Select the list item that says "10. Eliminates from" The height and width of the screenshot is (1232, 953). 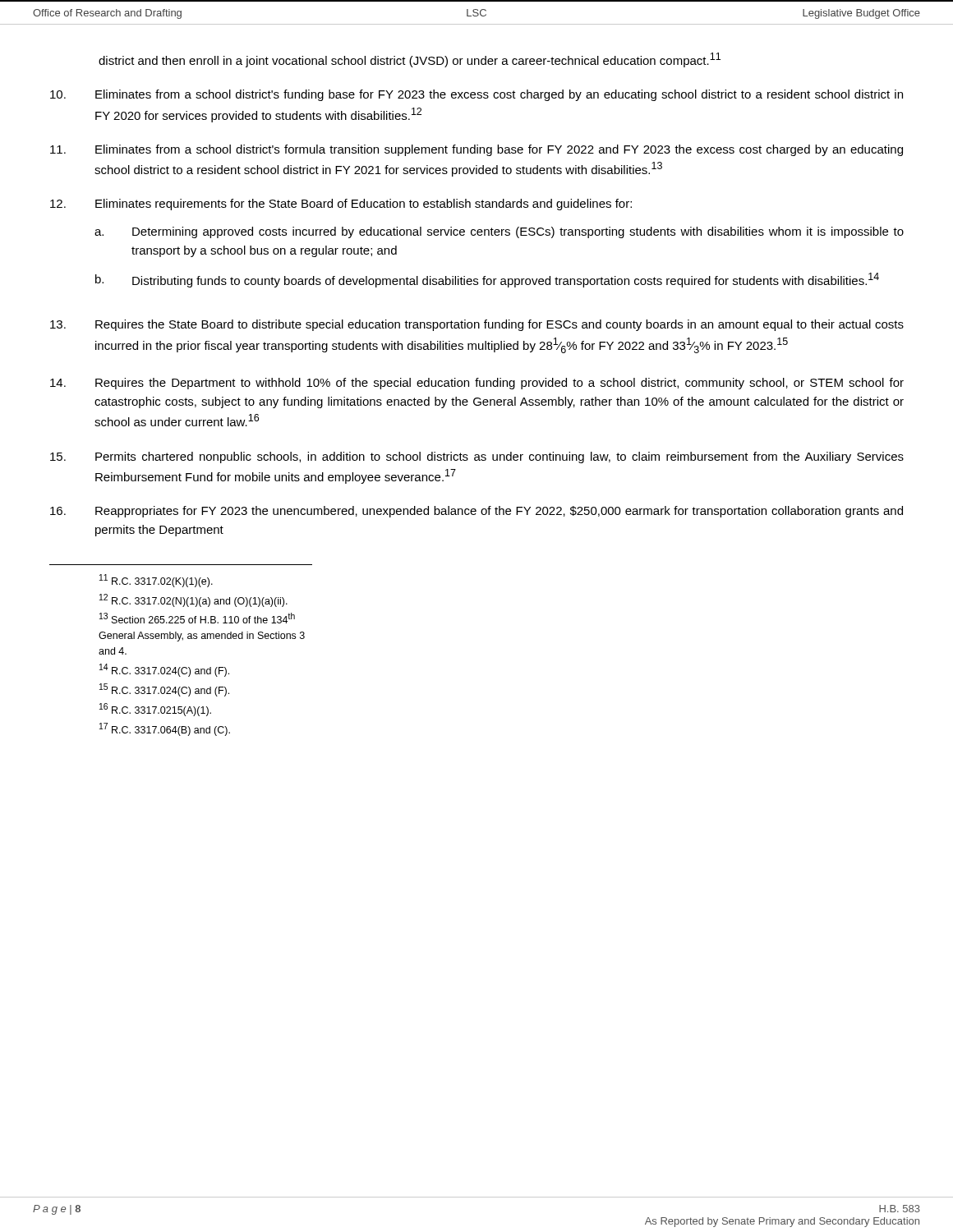[476, 105]
